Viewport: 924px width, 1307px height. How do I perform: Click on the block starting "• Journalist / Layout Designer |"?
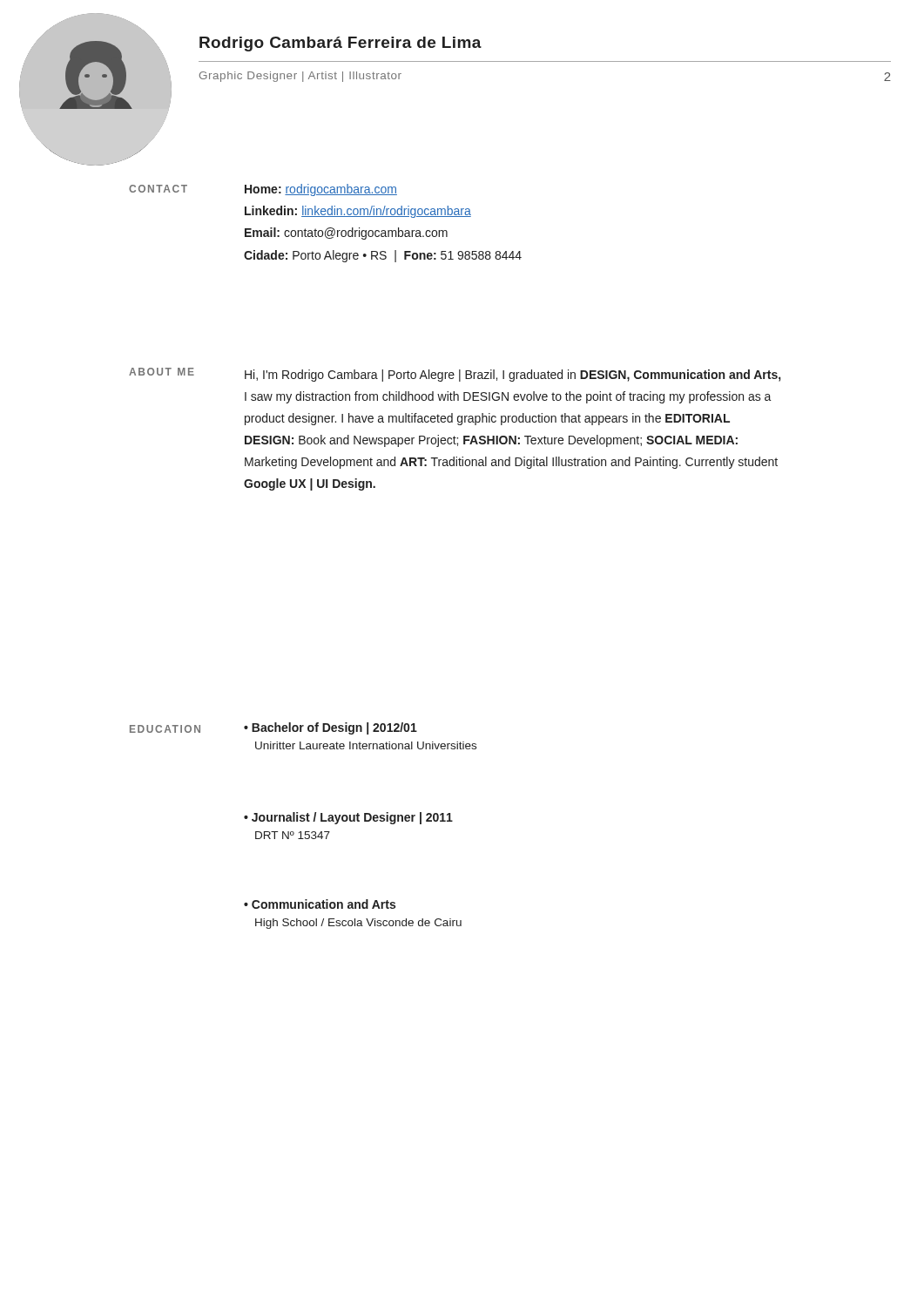pos(348,818)
